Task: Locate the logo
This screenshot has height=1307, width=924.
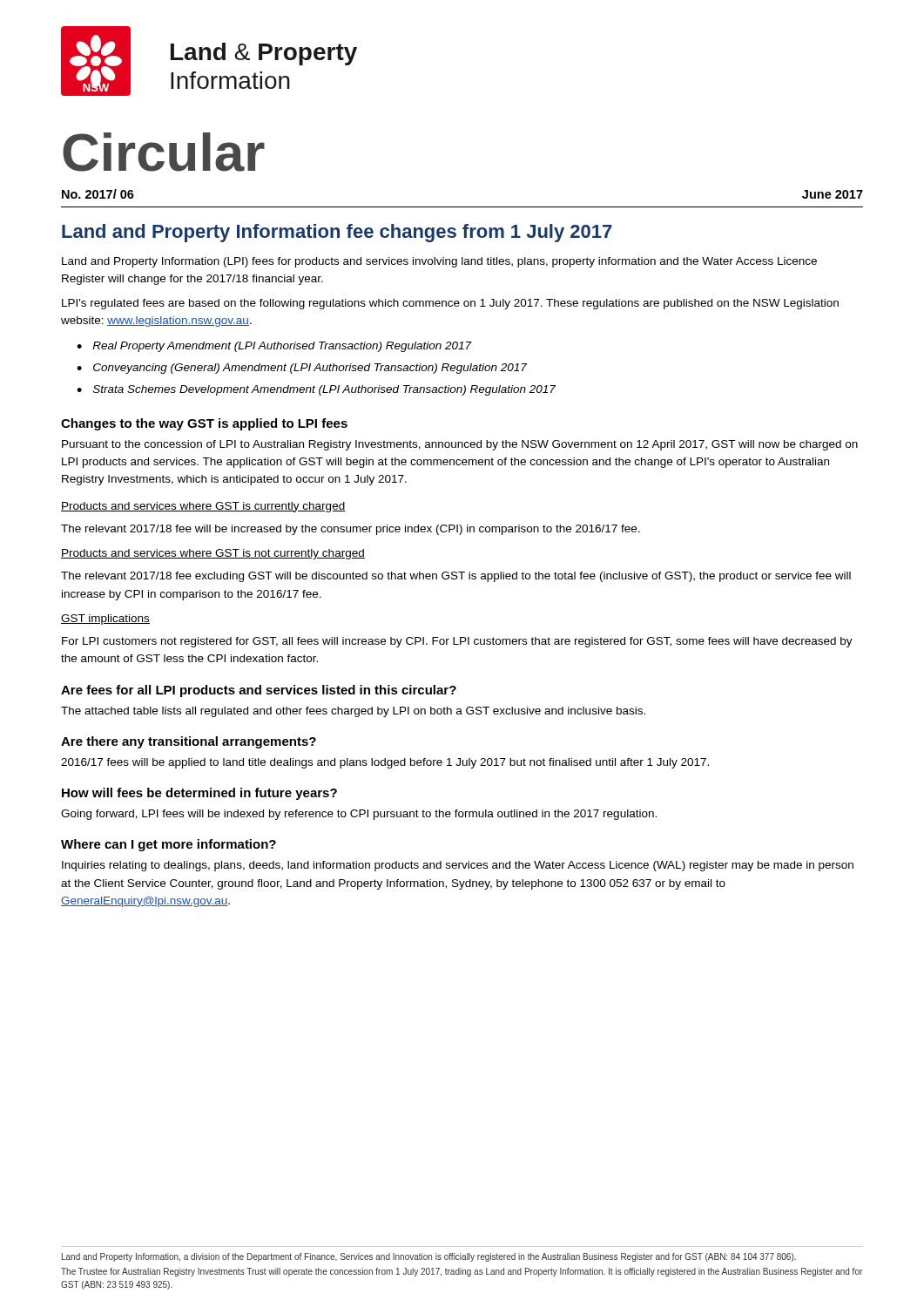Action: point(462,67)
